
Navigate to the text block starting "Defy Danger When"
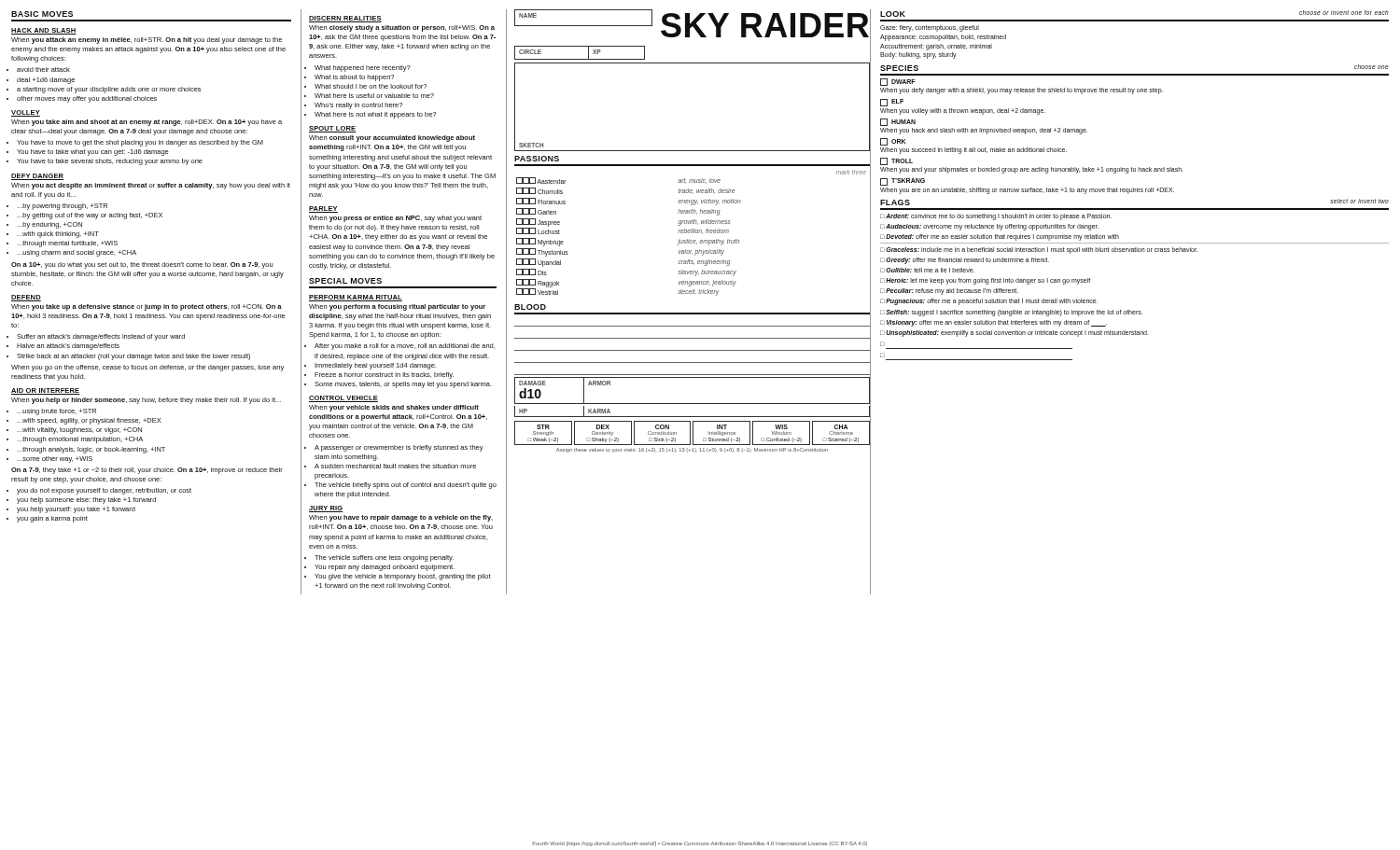pos(37,177)
